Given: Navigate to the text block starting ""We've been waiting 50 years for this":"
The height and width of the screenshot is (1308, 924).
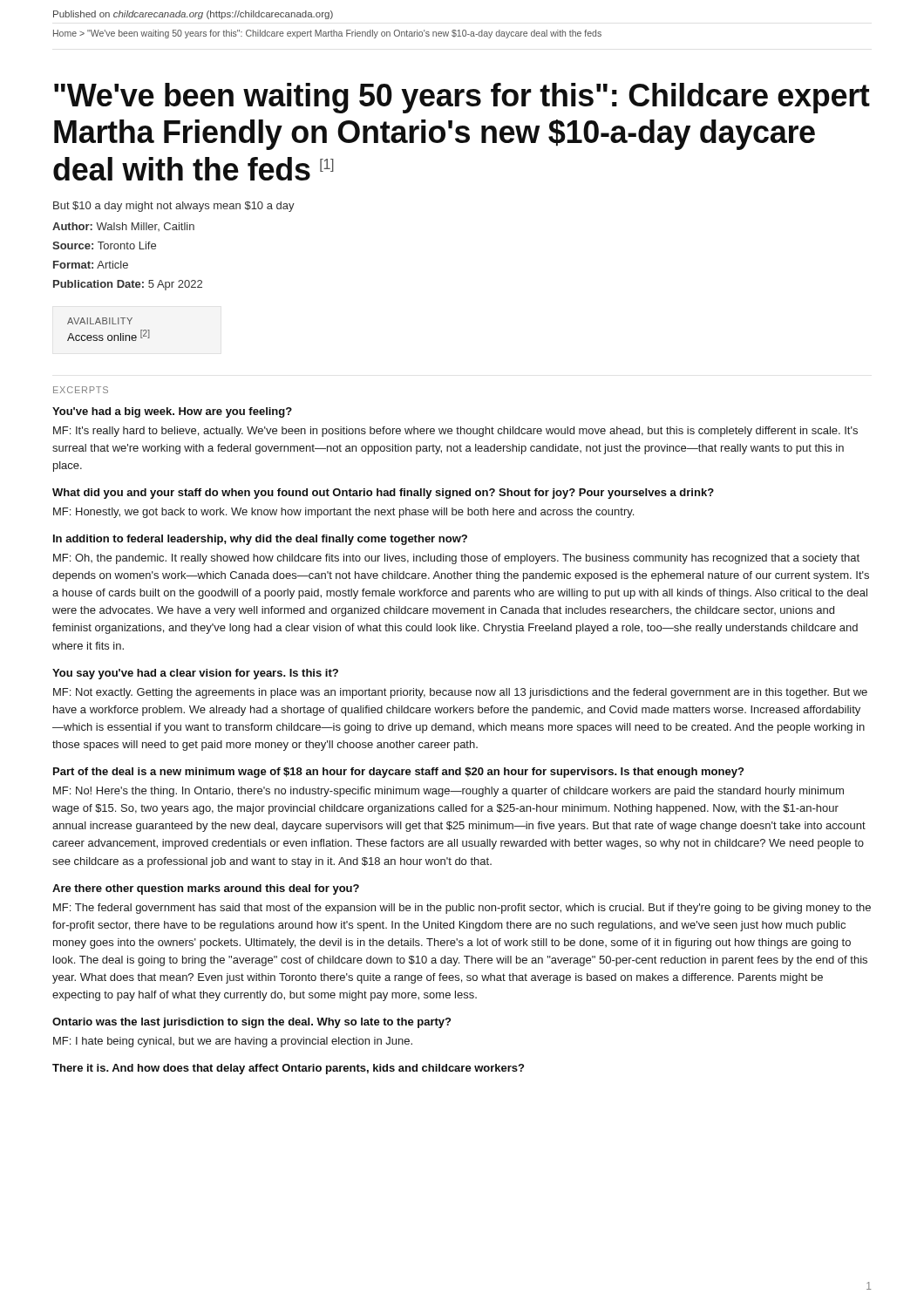Looking at the screenshot, I should click(462, 133).
